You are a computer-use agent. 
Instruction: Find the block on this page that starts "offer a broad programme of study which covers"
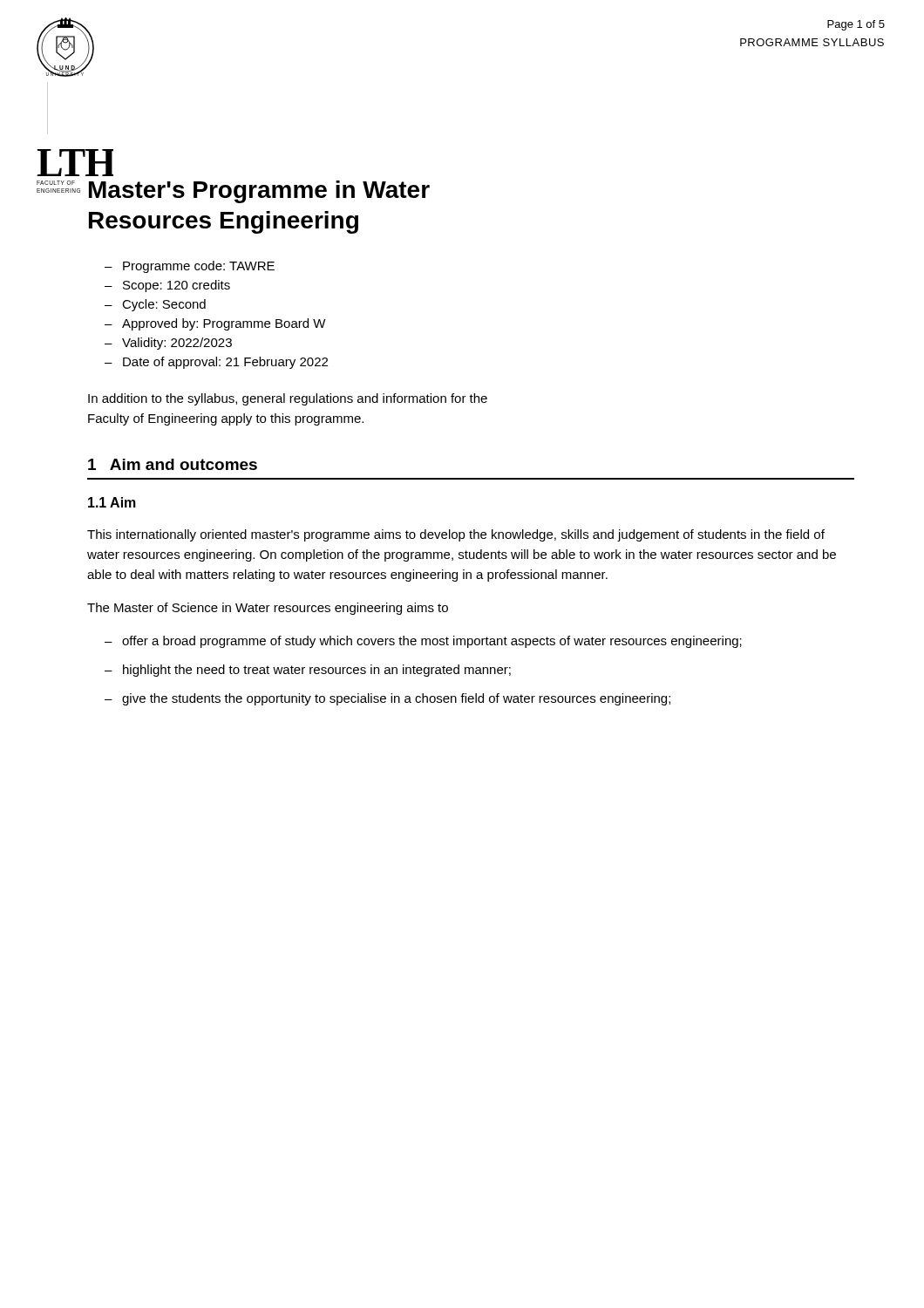(x=432, y=640)
